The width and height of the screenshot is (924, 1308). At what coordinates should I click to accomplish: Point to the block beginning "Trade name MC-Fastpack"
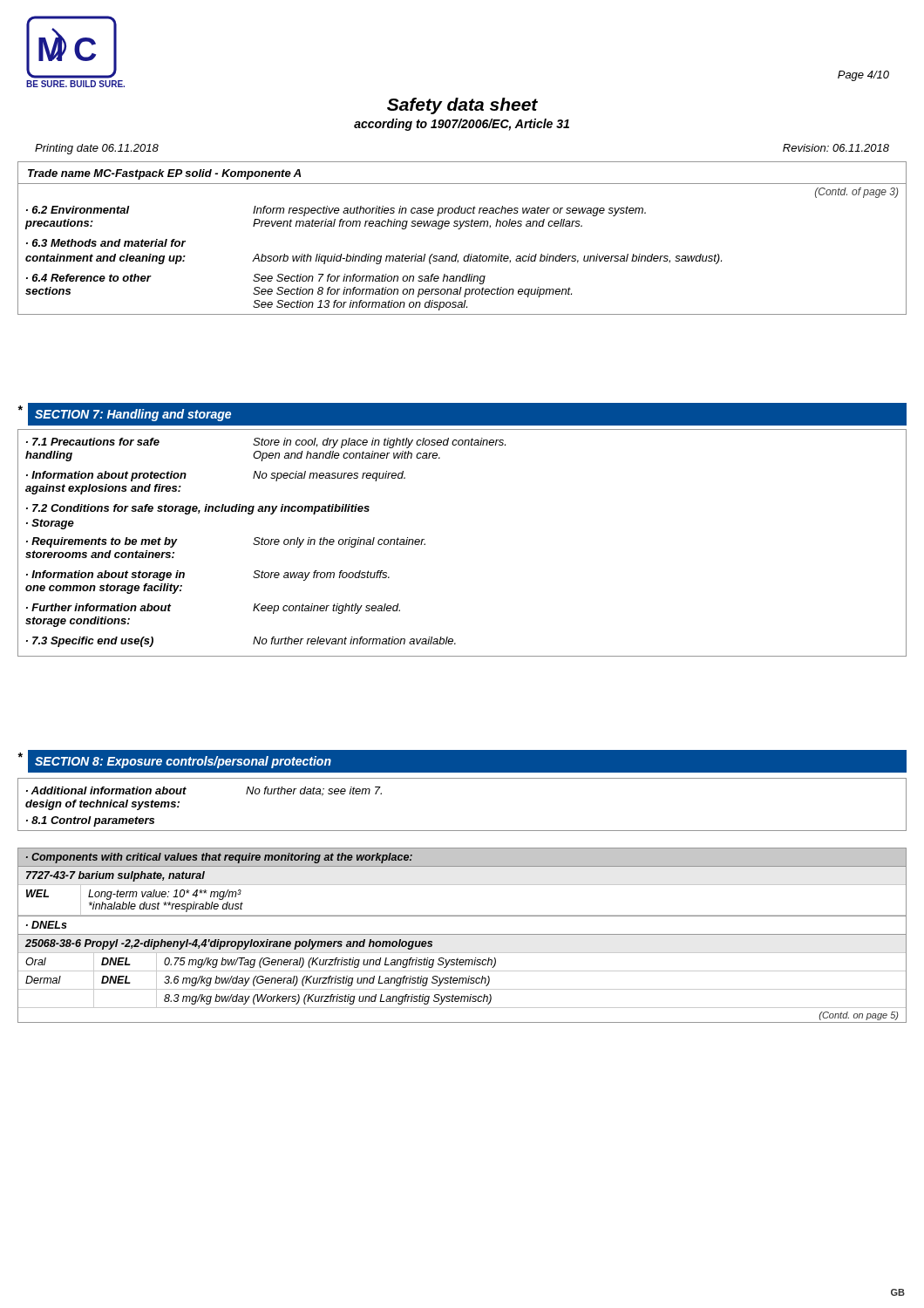point(164,173)
